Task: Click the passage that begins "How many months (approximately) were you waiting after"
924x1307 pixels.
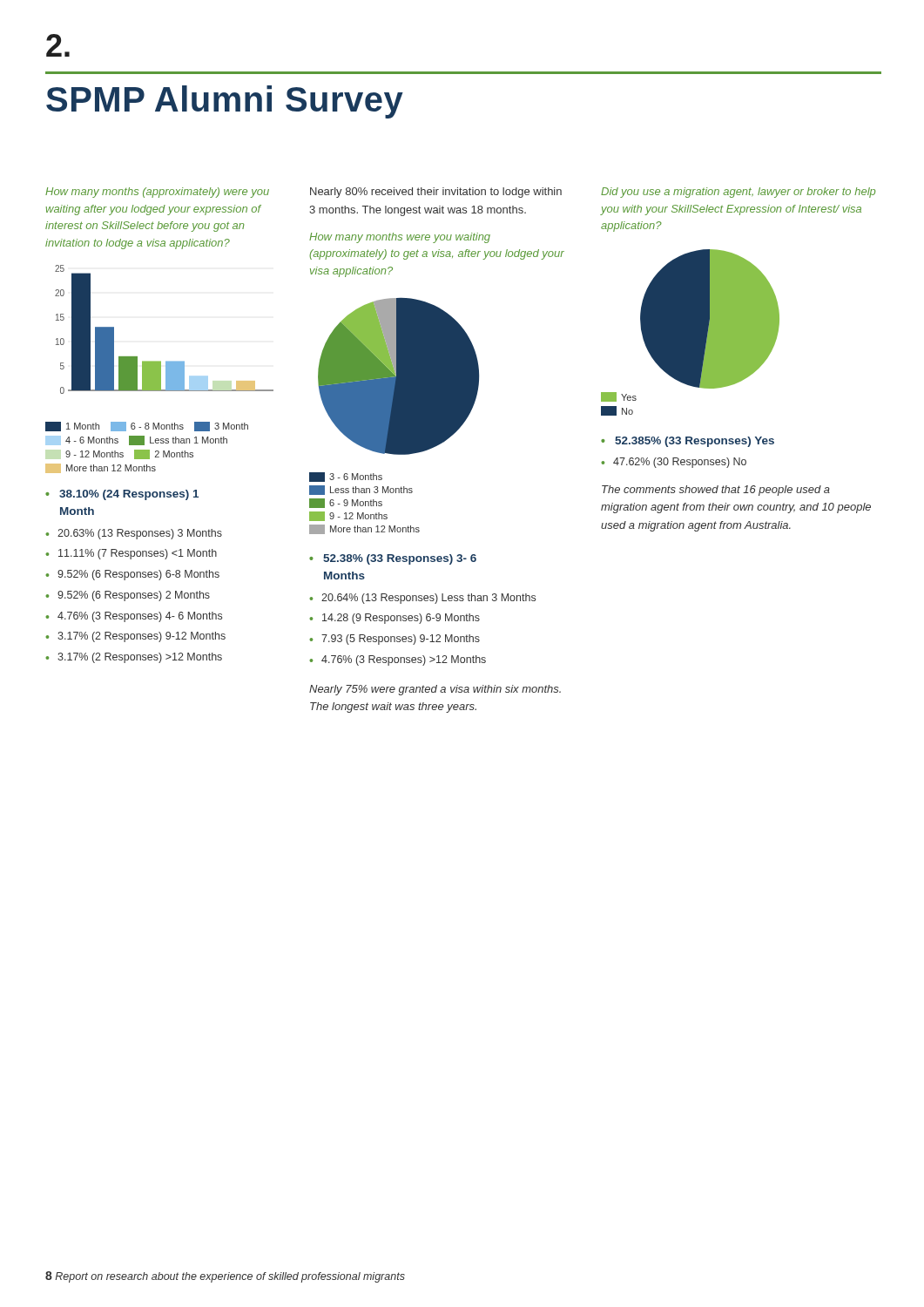Action: point(157,217)
